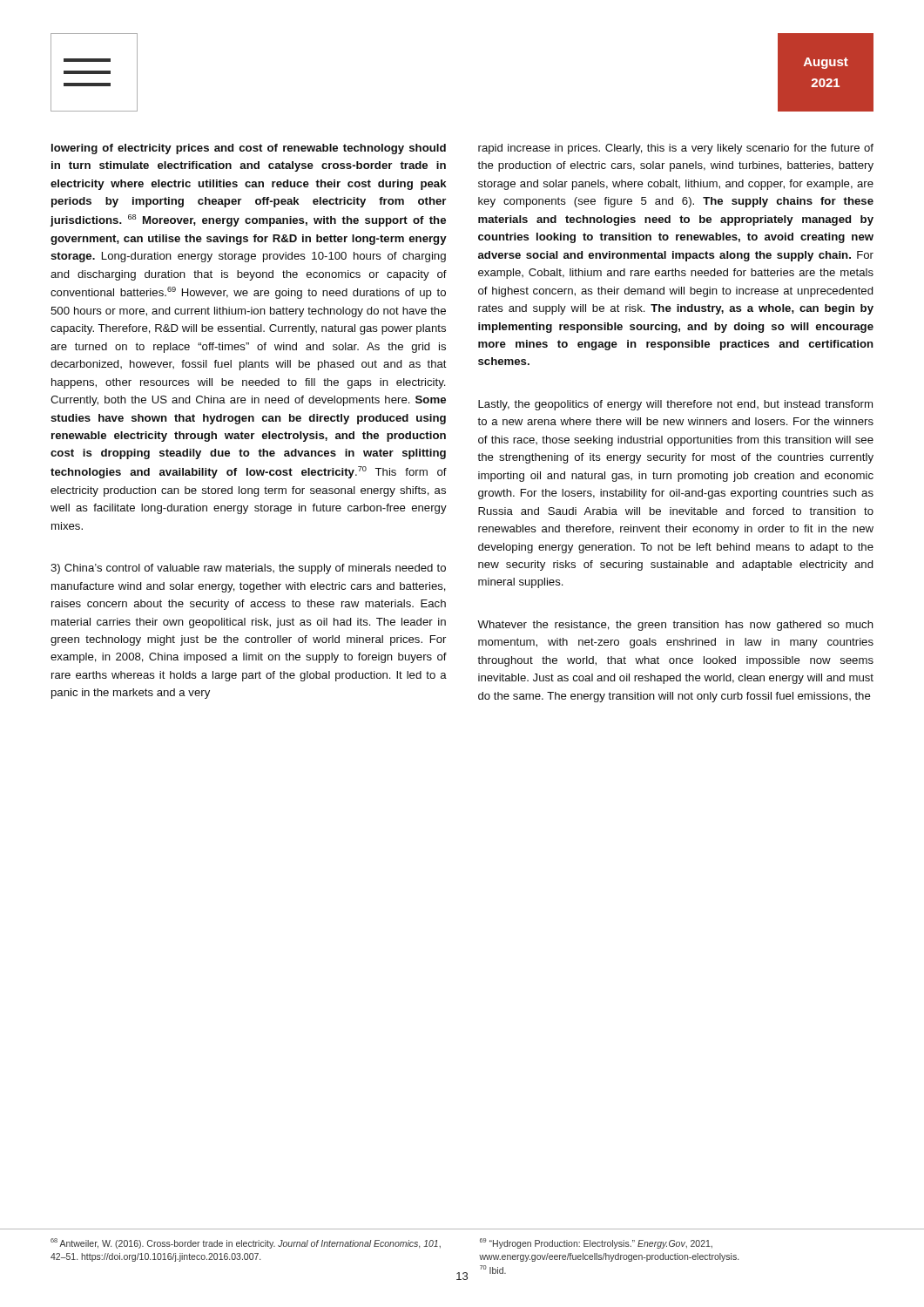
Task: Select the passage starting "Lastly, the geopolitics of energy will"
Action: point(676,494)
